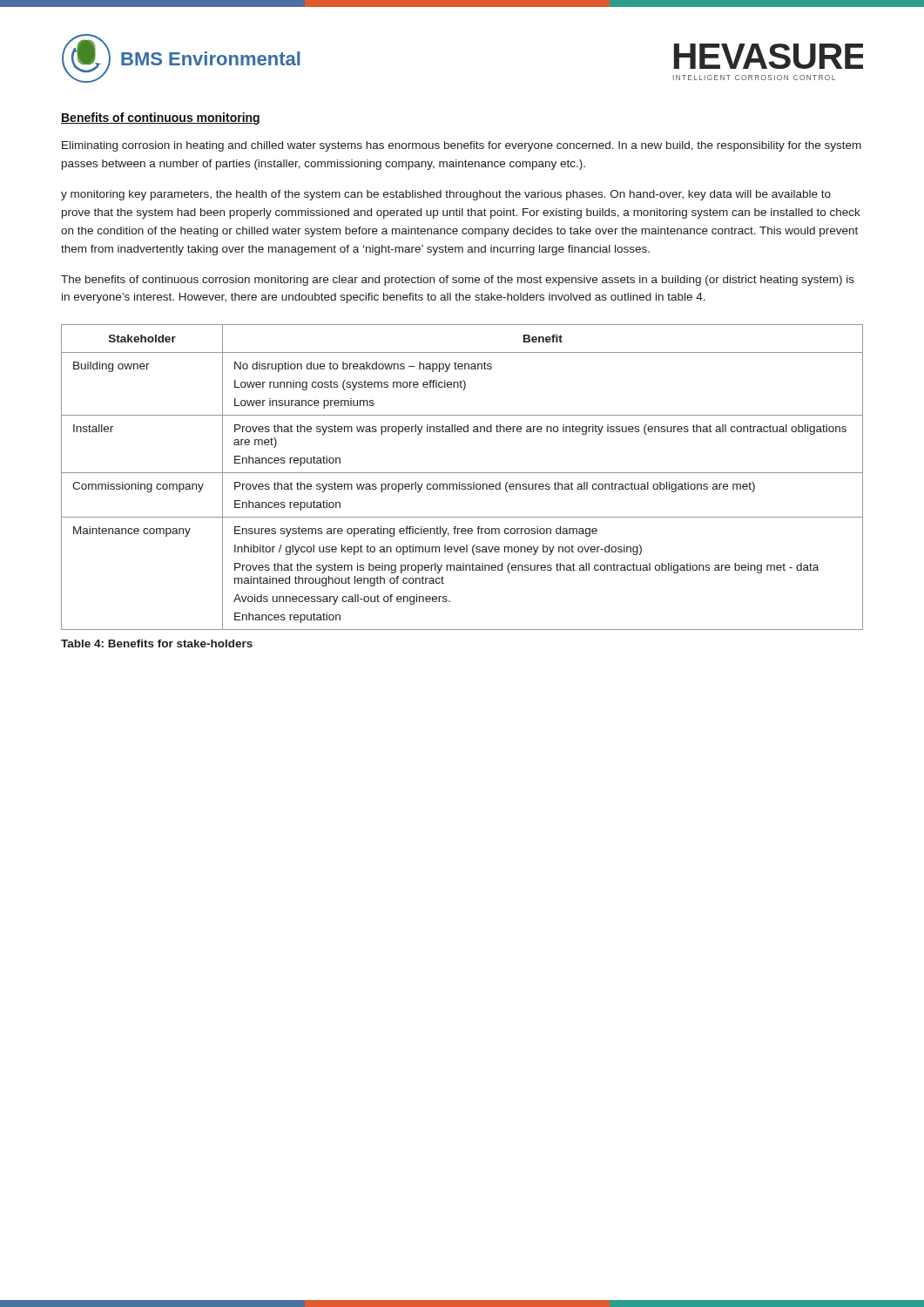This screenshot has height=1307, width=924.
Task: Point to "Benefits of continuous monitoring"
Action: (161, 118)
